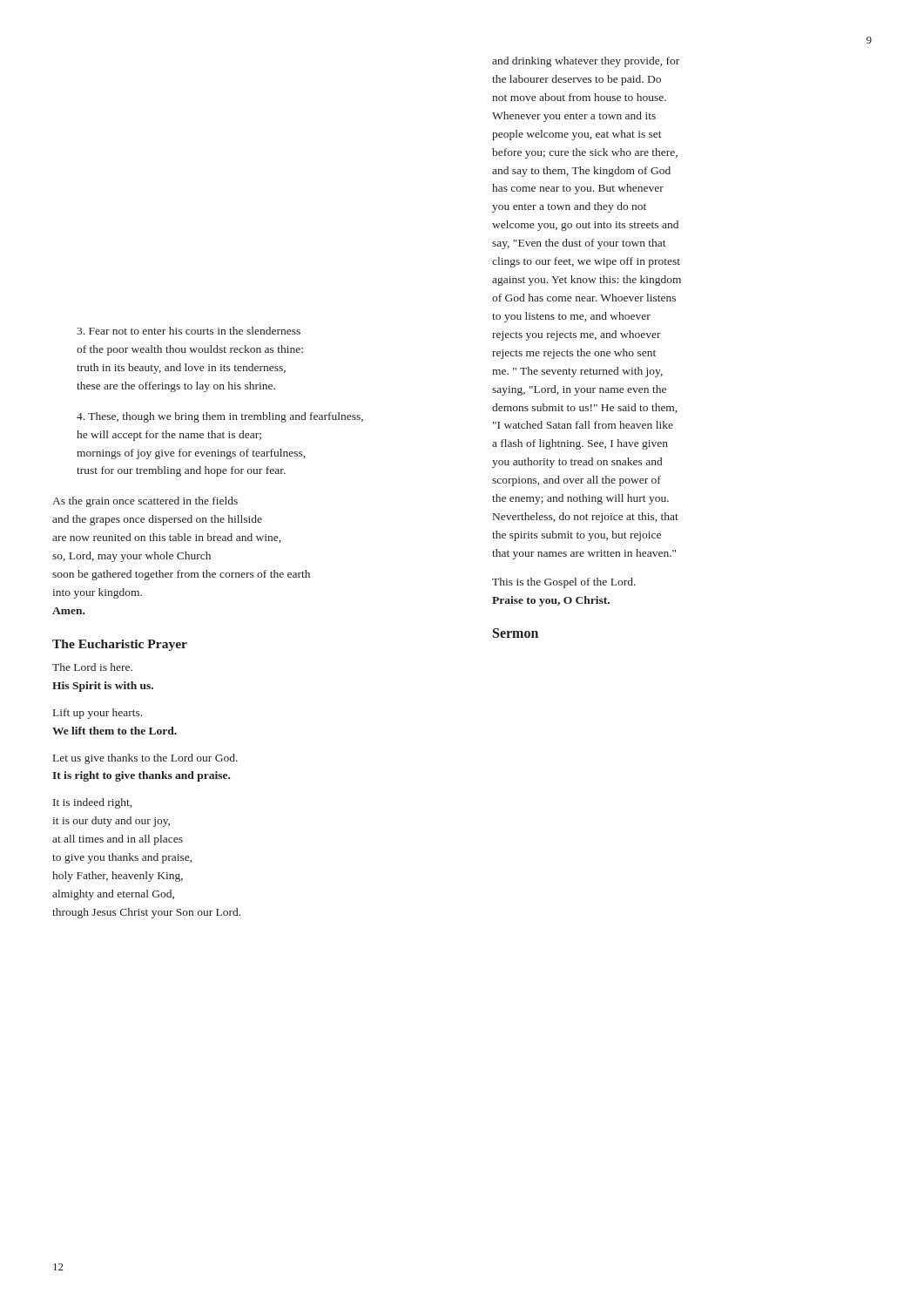Click on the text block that reads "Fear not to enter his"
Screen dimensions: 1307x924
tap(190, 358)
